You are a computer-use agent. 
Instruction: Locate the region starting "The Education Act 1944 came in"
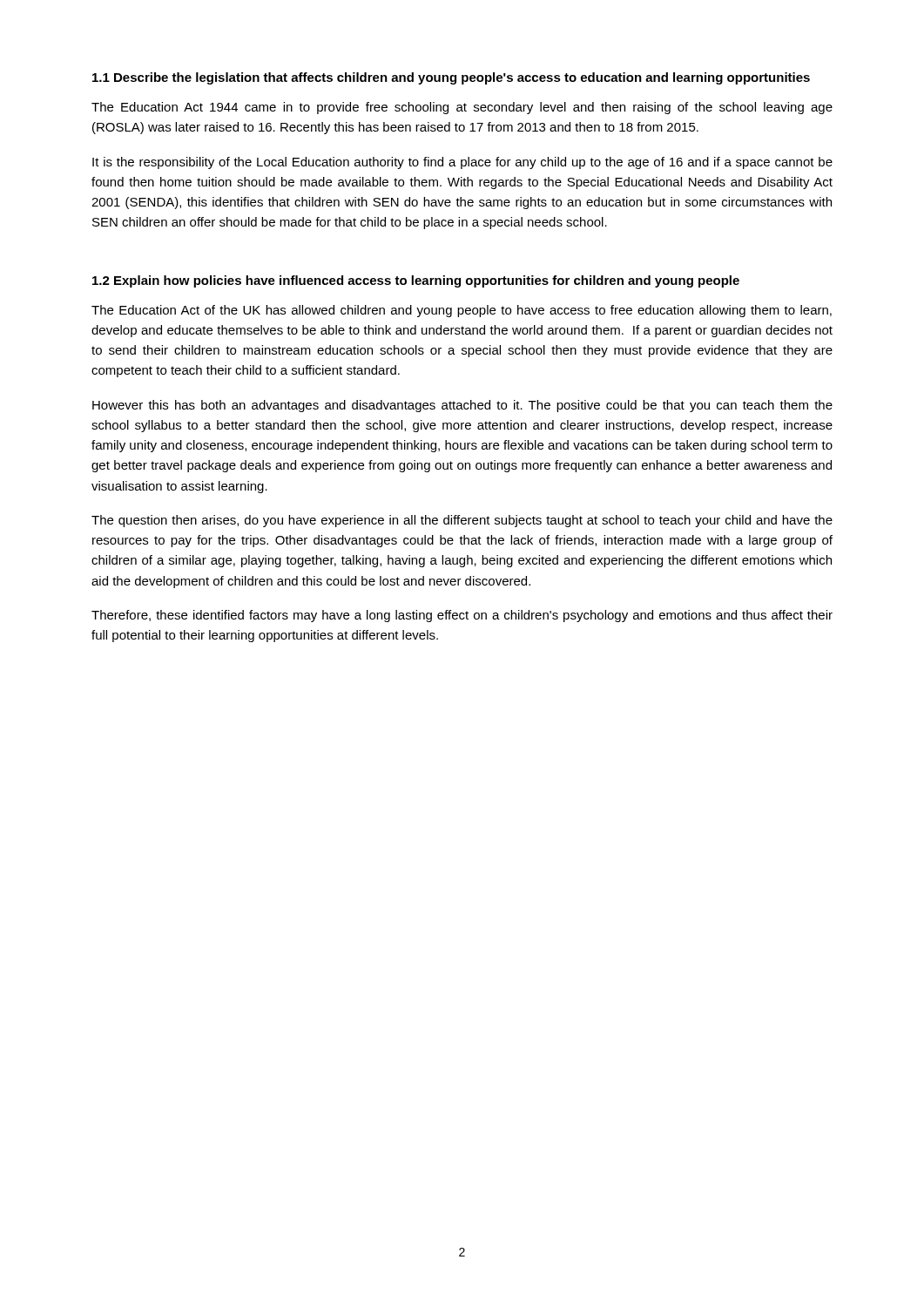coord(462,117)
